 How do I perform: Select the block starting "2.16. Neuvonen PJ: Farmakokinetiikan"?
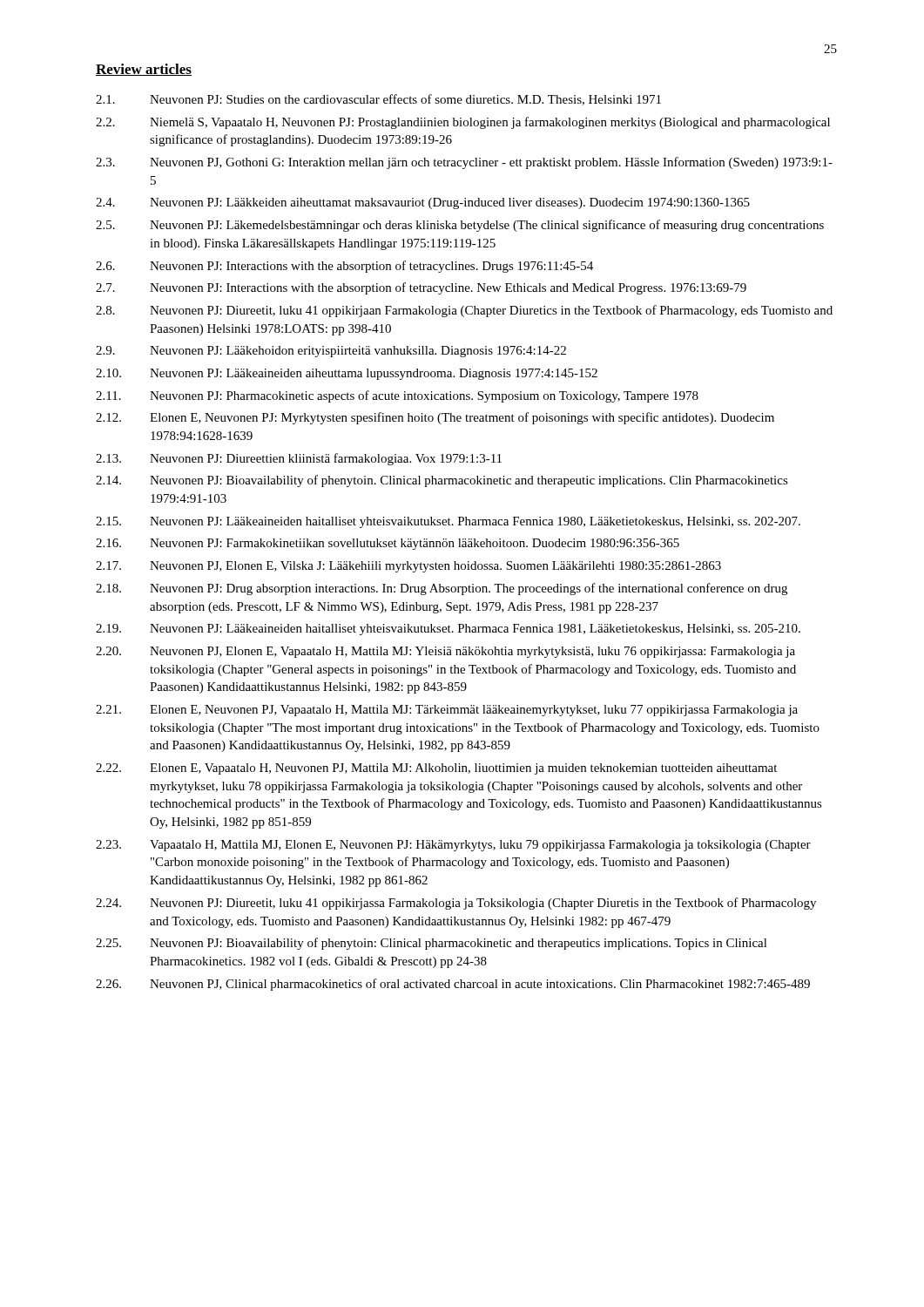pyautogui.click(x=466, y=544)
